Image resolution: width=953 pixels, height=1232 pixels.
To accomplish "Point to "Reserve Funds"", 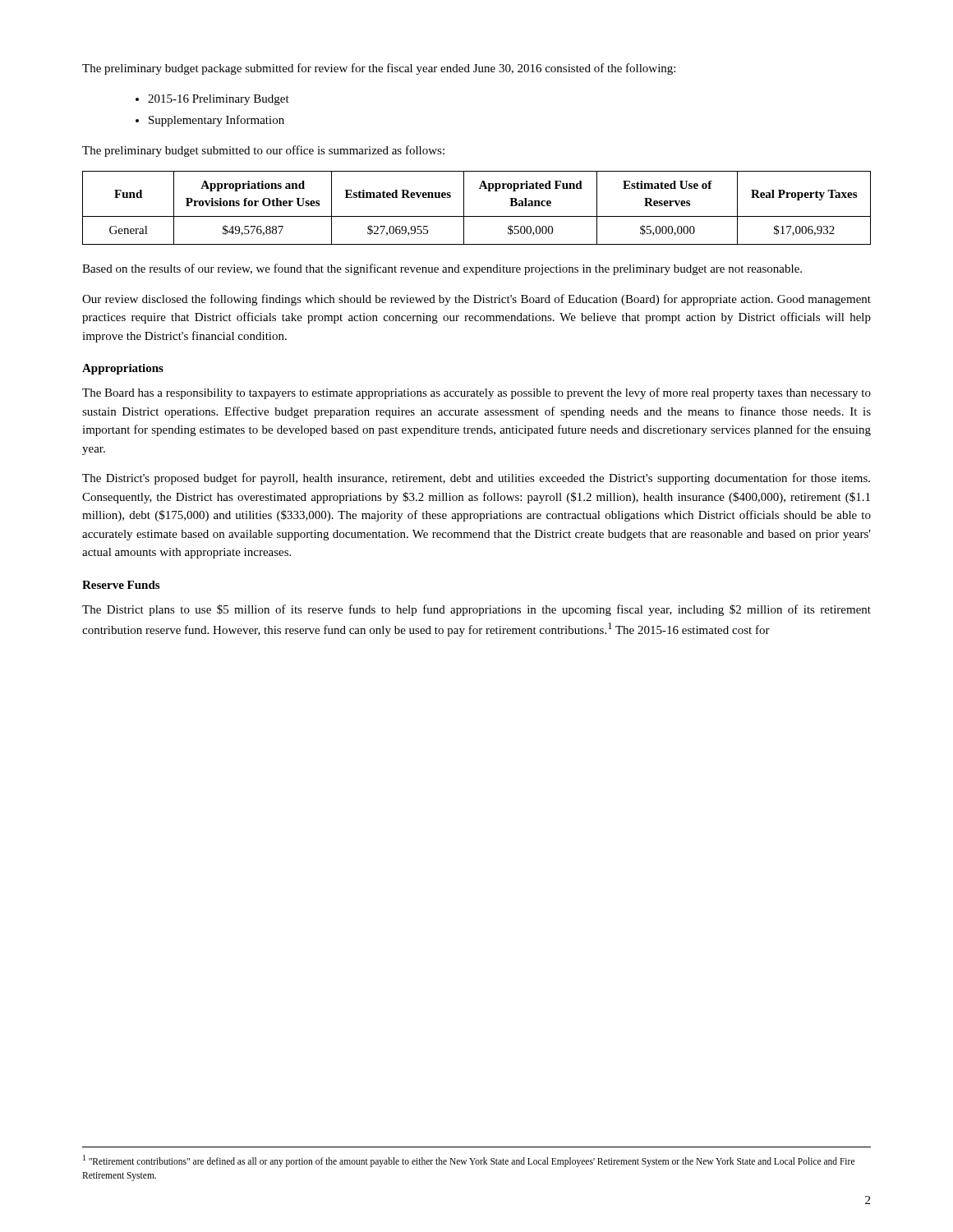I will coord(121,584).
